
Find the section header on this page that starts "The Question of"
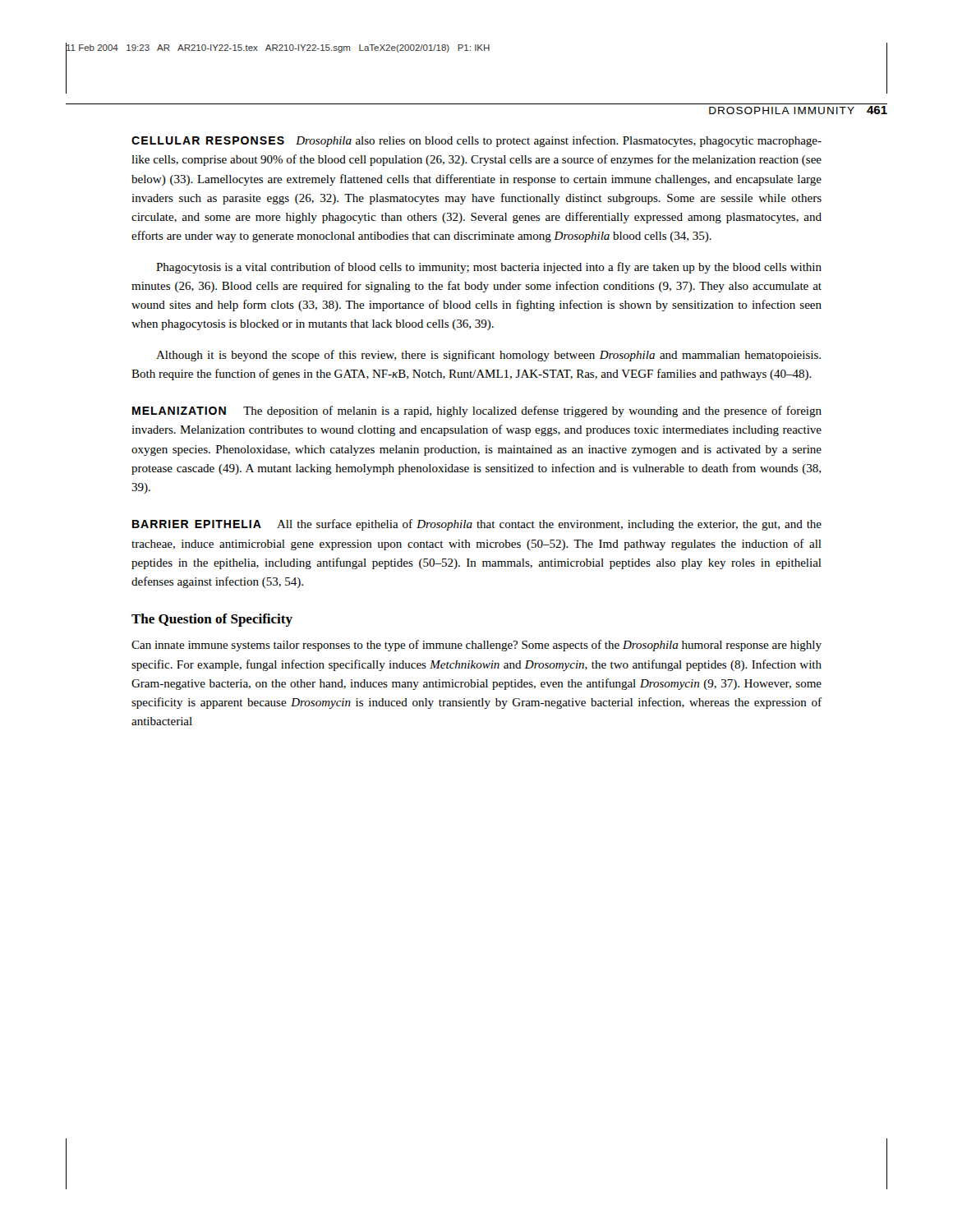pos(212,620)
